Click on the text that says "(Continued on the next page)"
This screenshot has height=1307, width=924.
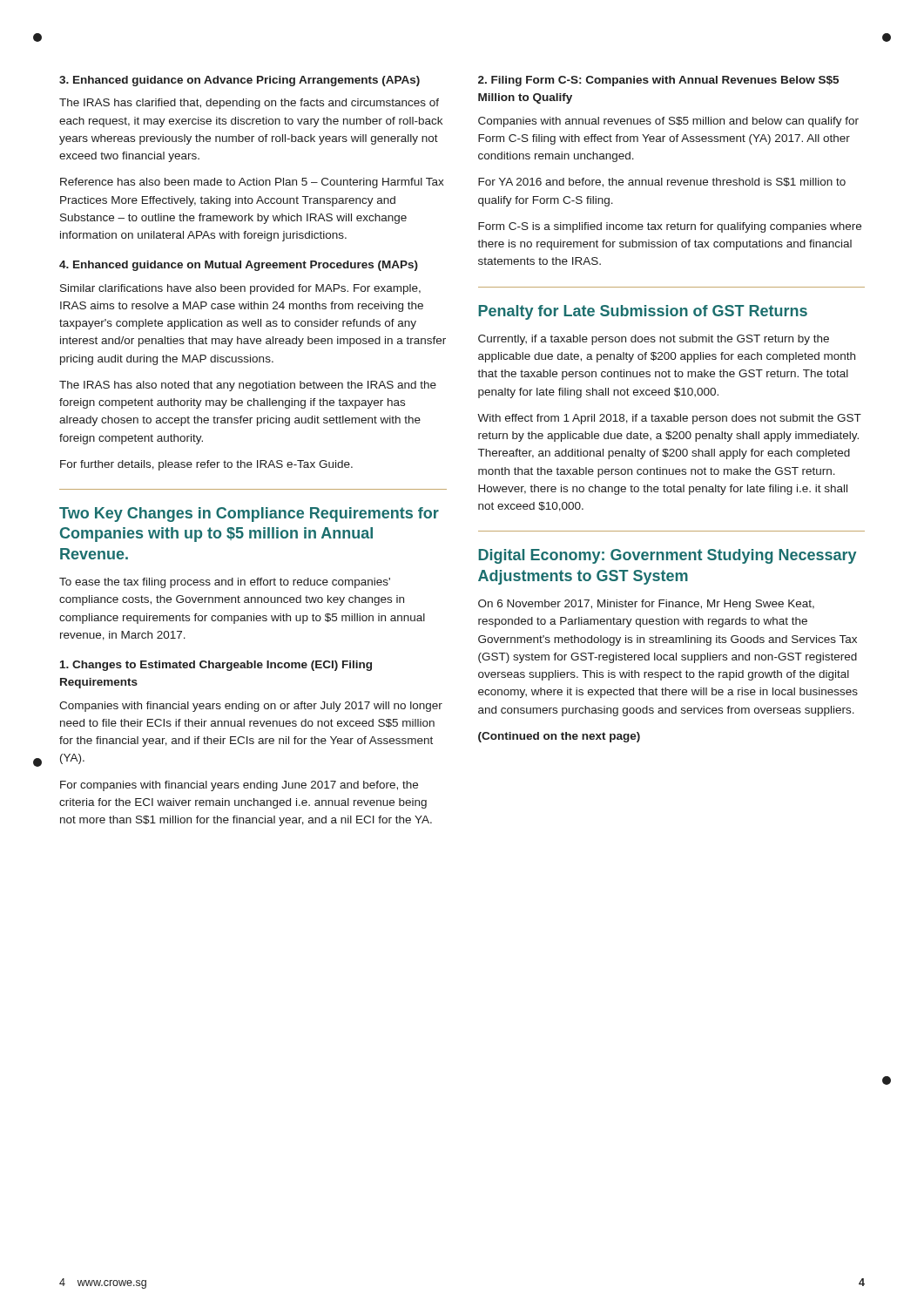point(559,737)
